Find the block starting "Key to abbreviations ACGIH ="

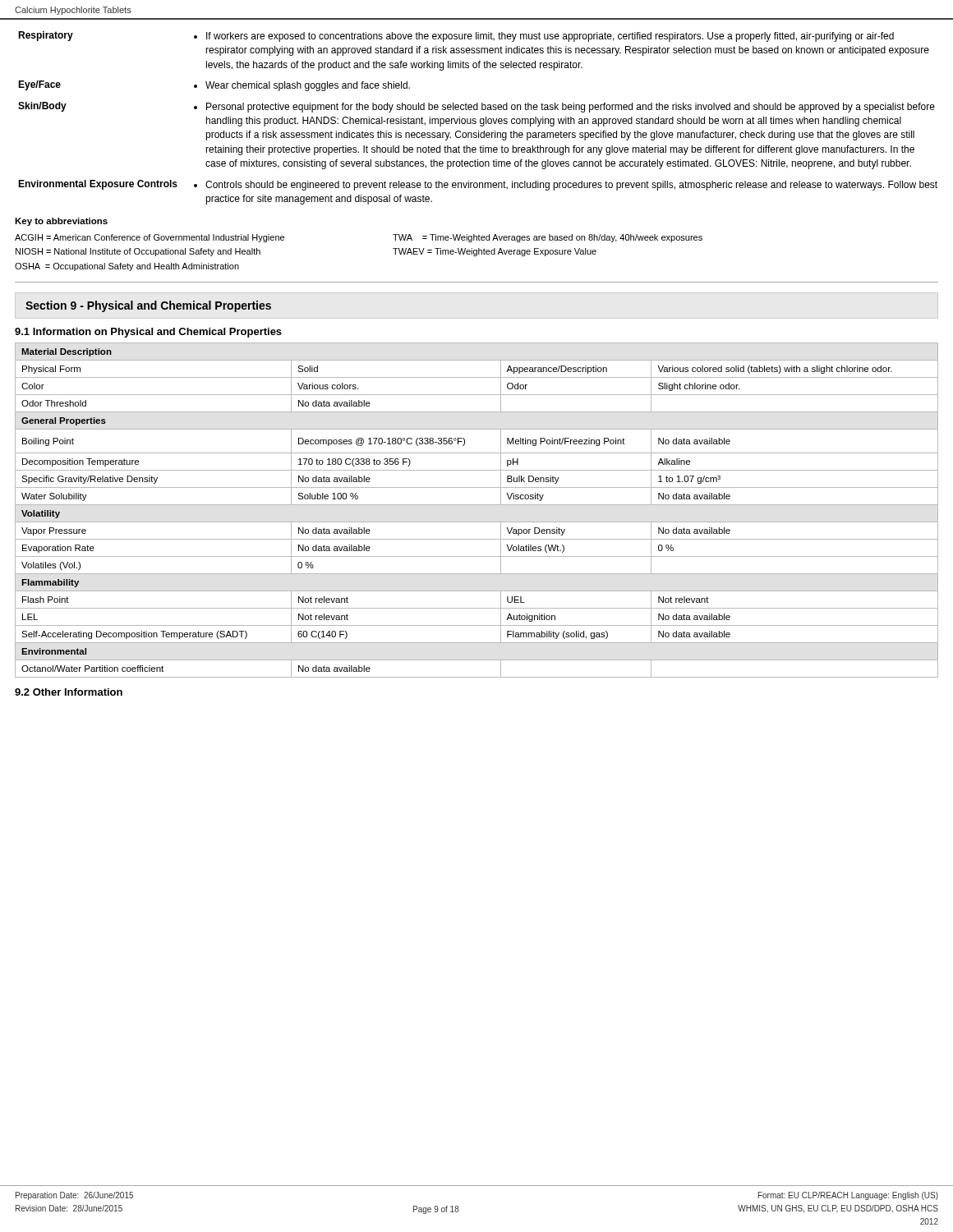(476, 244)
